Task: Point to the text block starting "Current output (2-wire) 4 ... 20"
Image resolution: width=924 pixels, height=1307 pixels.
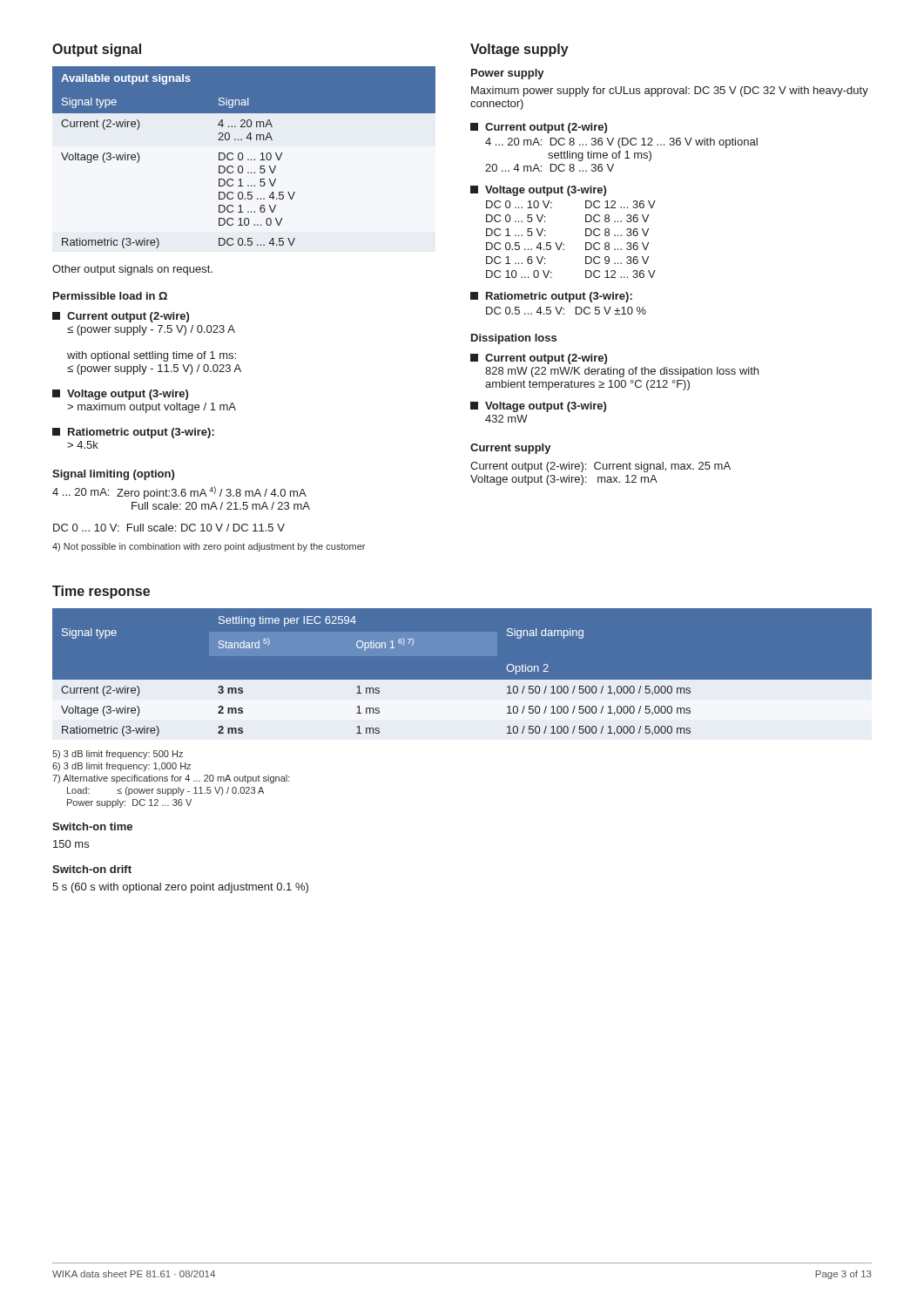Action: pos(614,147)
